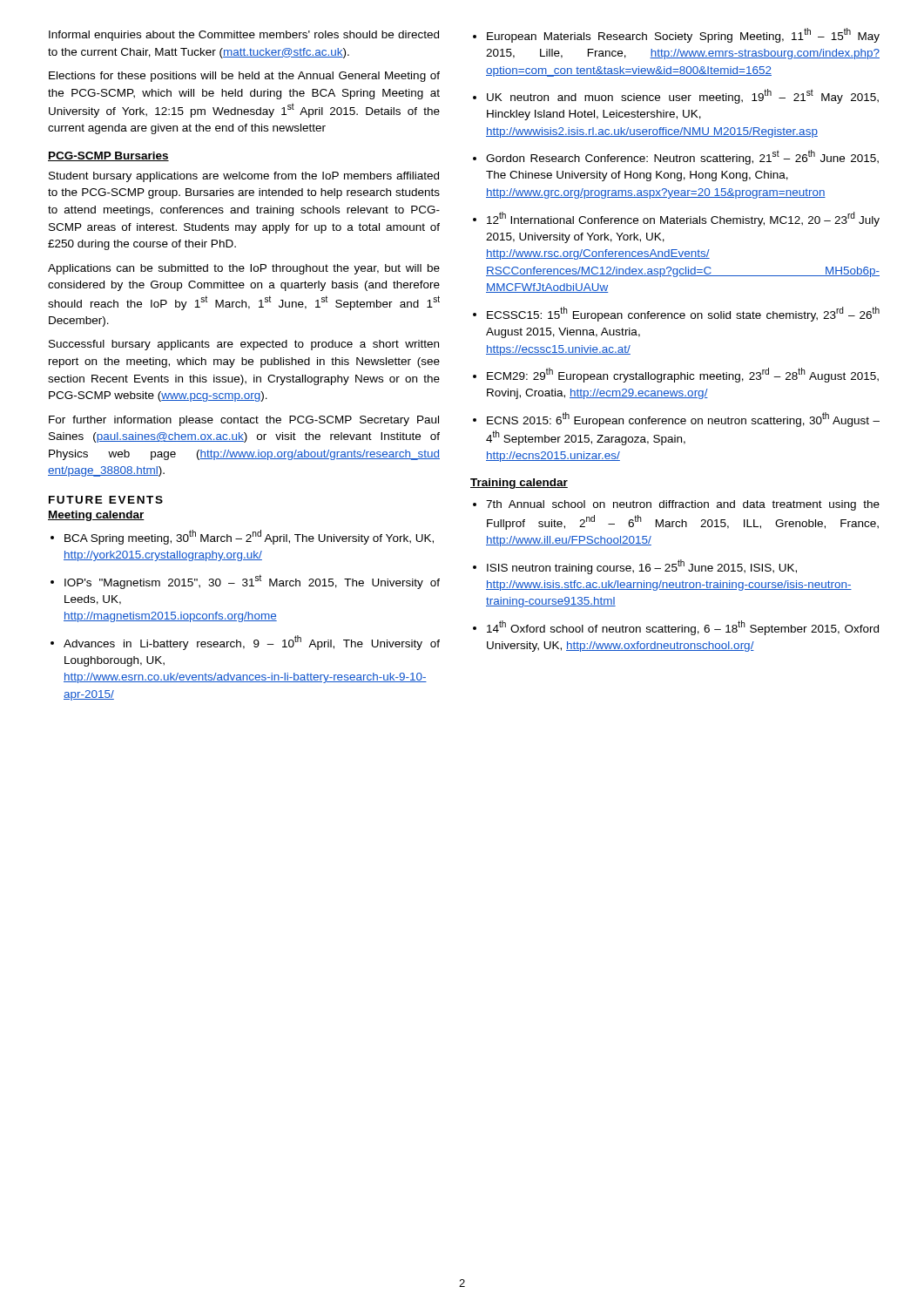This screenshot has height=1307, width=924.
Task: Click on the region starting "UK neutron and muon science user"
Action: pyautogui.click(x=683, y=113)
